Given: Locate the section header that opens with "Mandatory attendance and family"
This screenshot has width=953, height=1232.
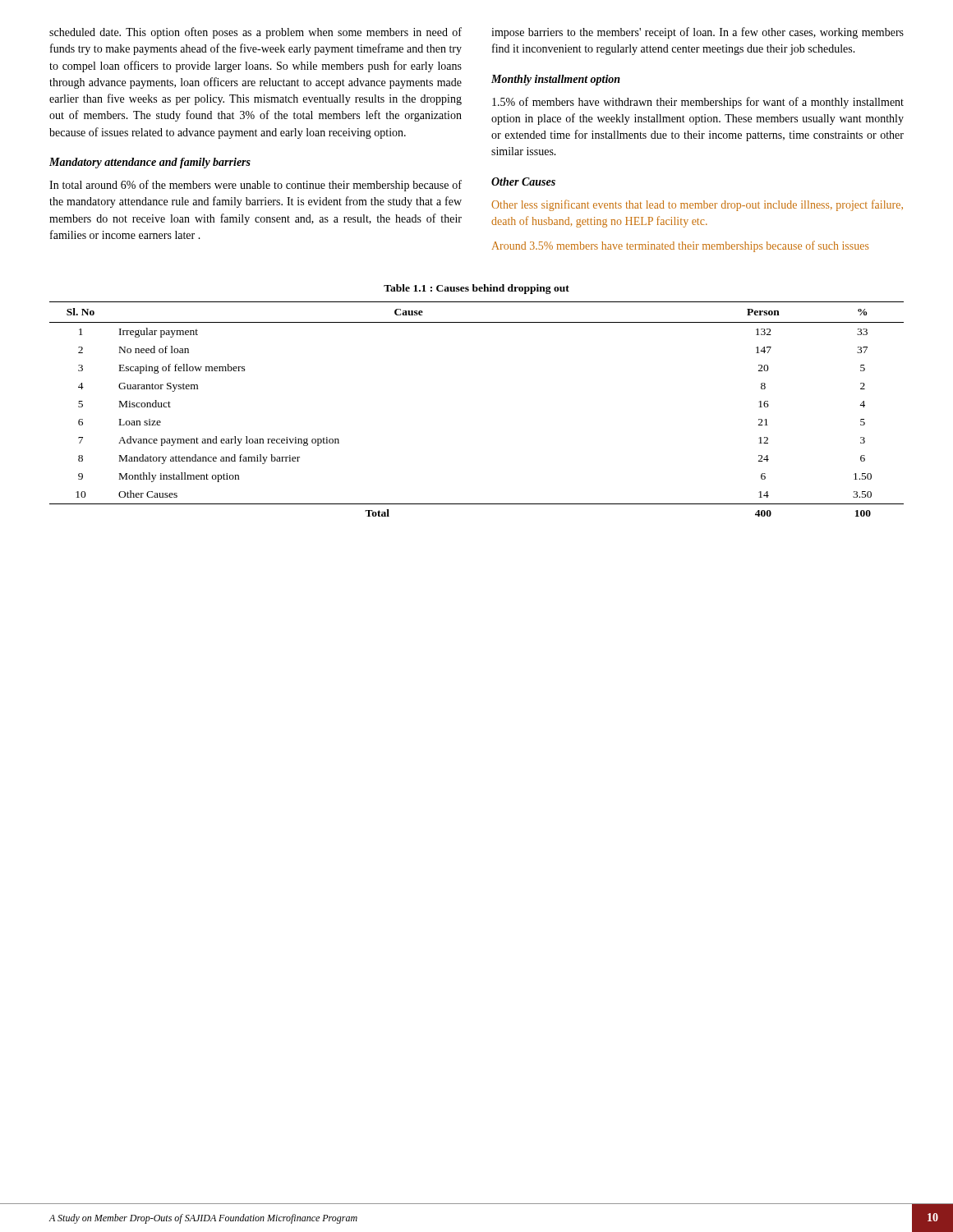Looking at the screenshot, I should click(150, 162).
